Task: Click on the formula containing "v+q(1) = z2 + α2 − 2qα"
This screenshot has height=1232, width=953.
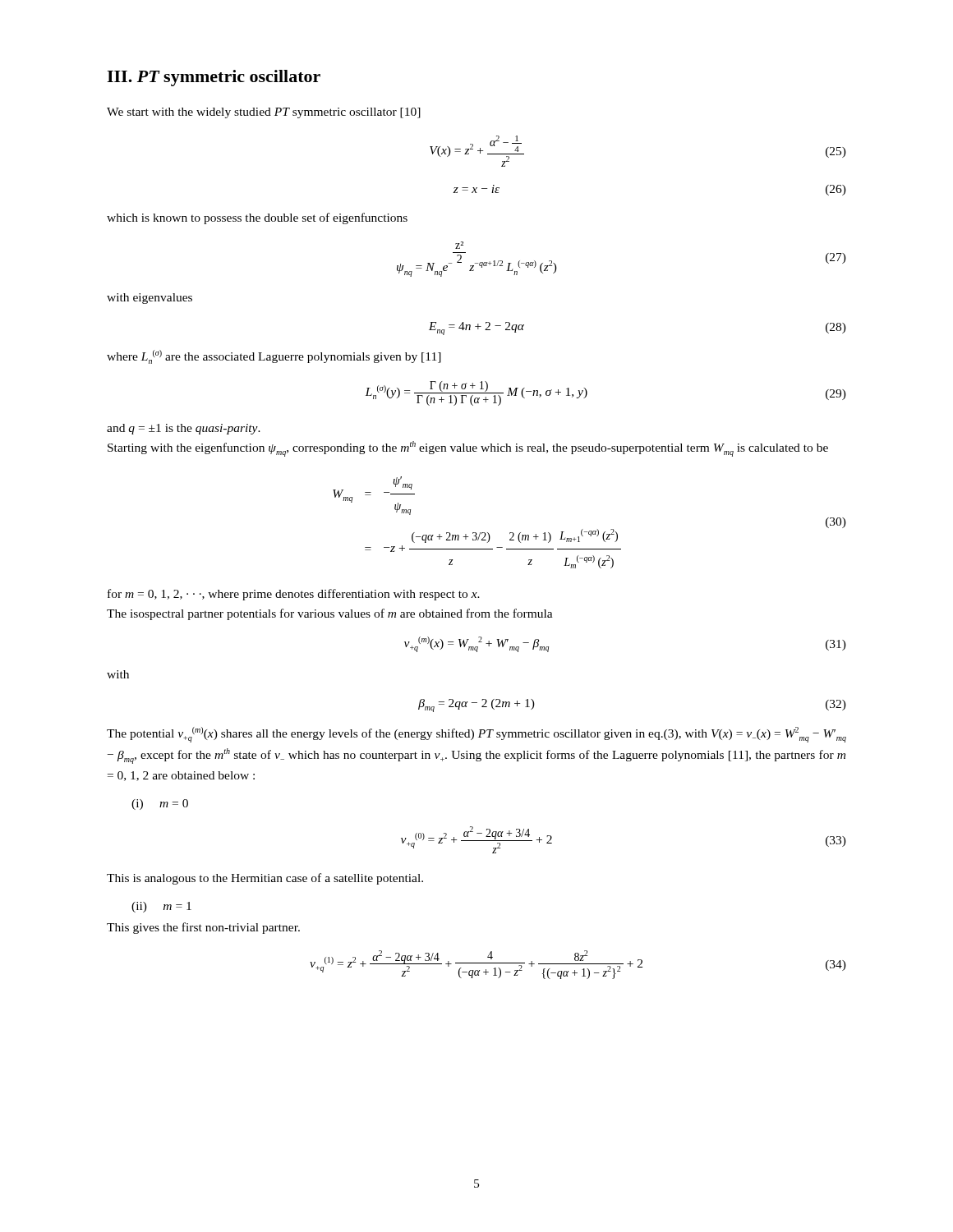Action: [x=476, y=964]
